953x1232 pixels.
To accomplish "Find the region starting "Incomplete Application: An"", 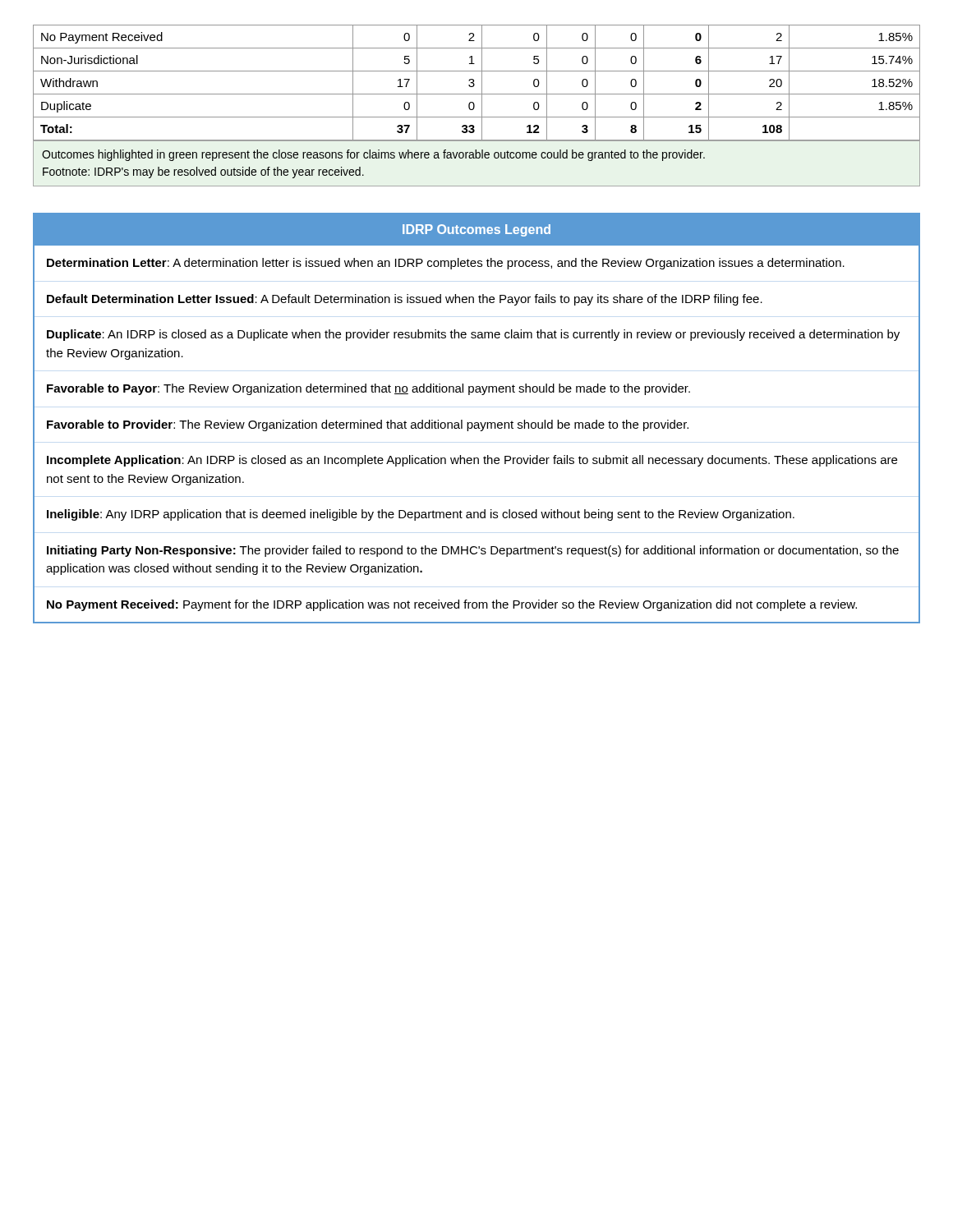I will coord(472,469).
